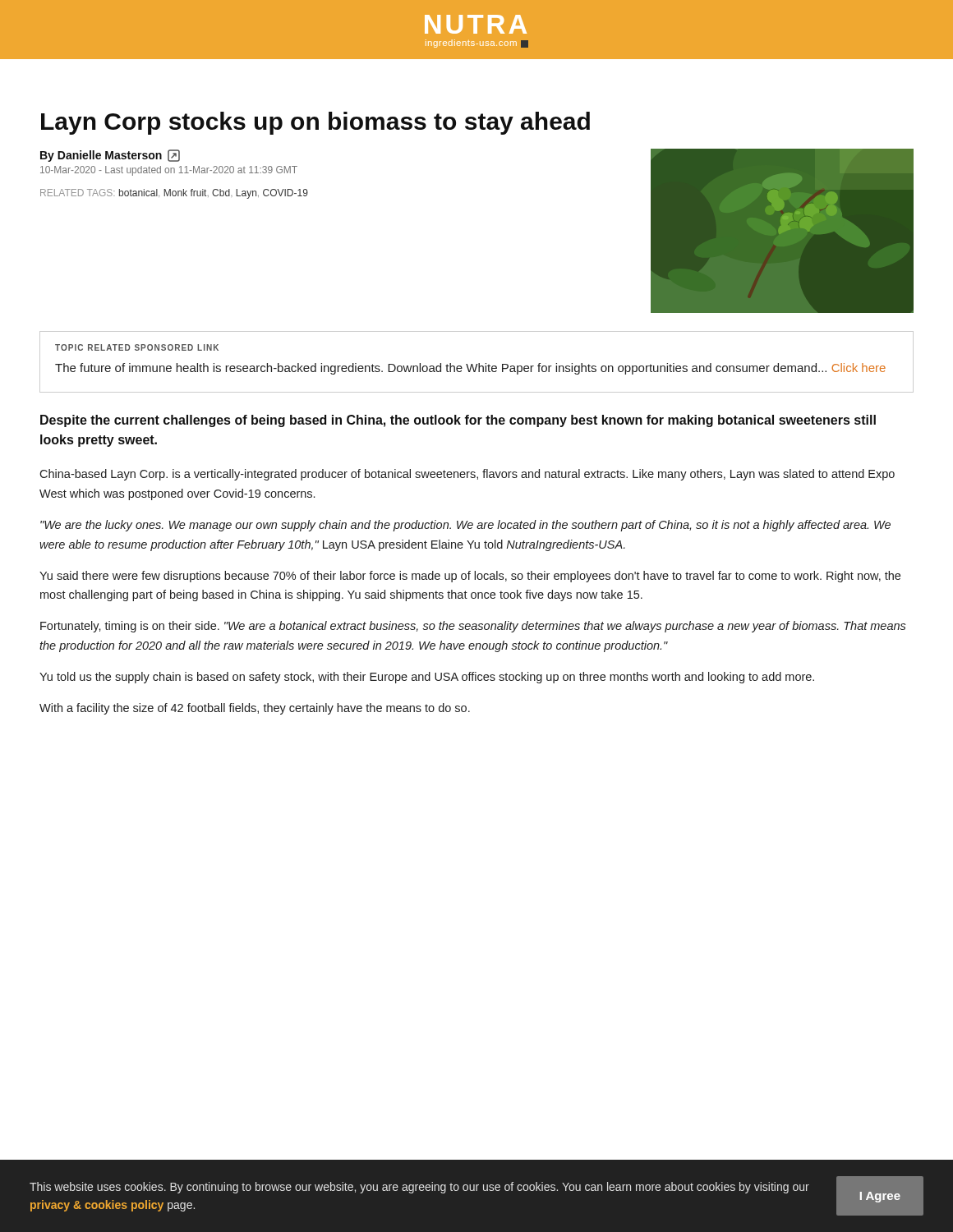The width and height of the screenshot is (953, 1232).
Task: Click on the text with the text "By Danielle Masterson"
Action: [x=110, y=155]
